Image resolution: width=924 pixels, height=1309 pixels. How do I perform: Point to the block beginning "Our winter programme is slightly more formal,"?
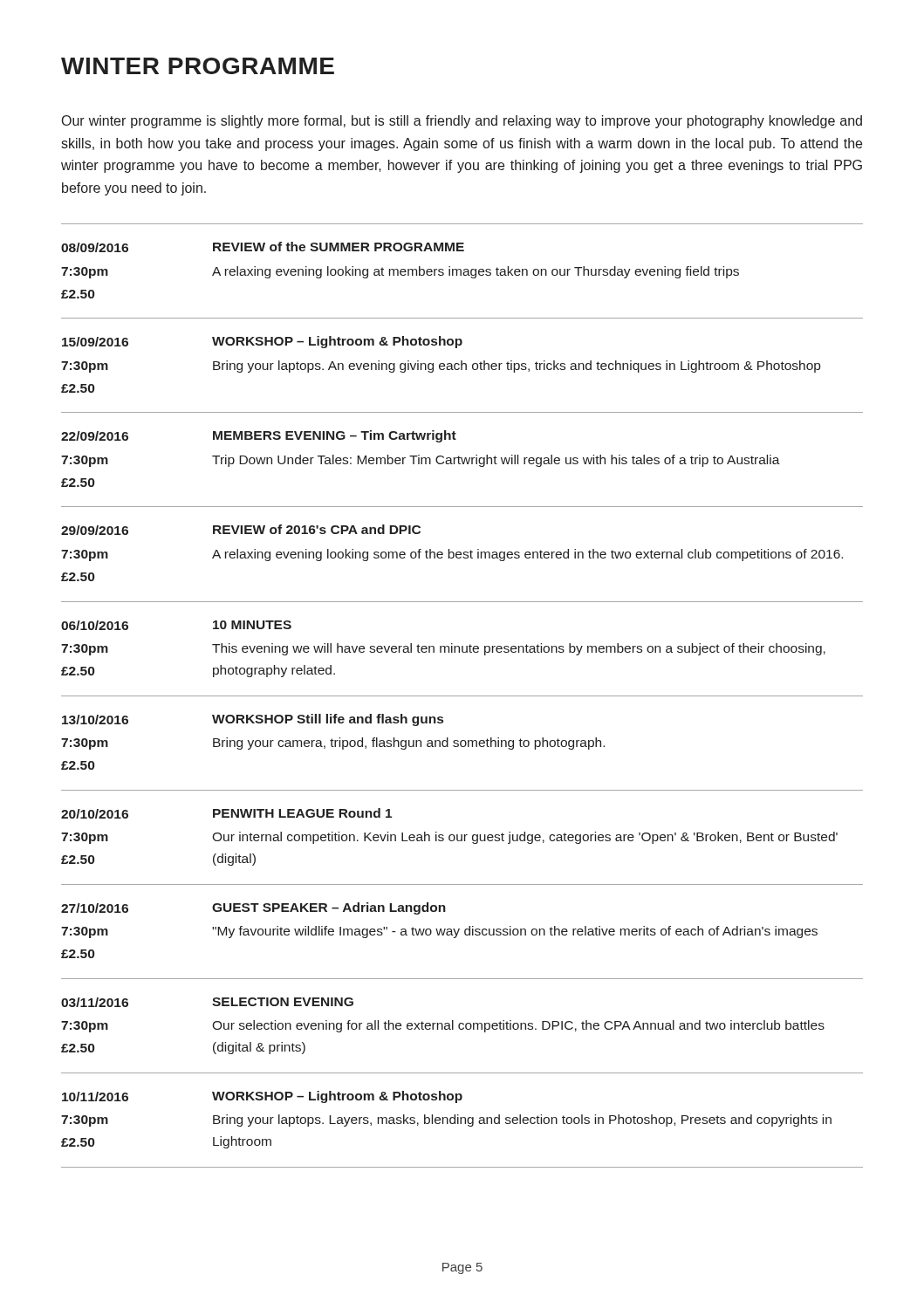pos(462,155)
